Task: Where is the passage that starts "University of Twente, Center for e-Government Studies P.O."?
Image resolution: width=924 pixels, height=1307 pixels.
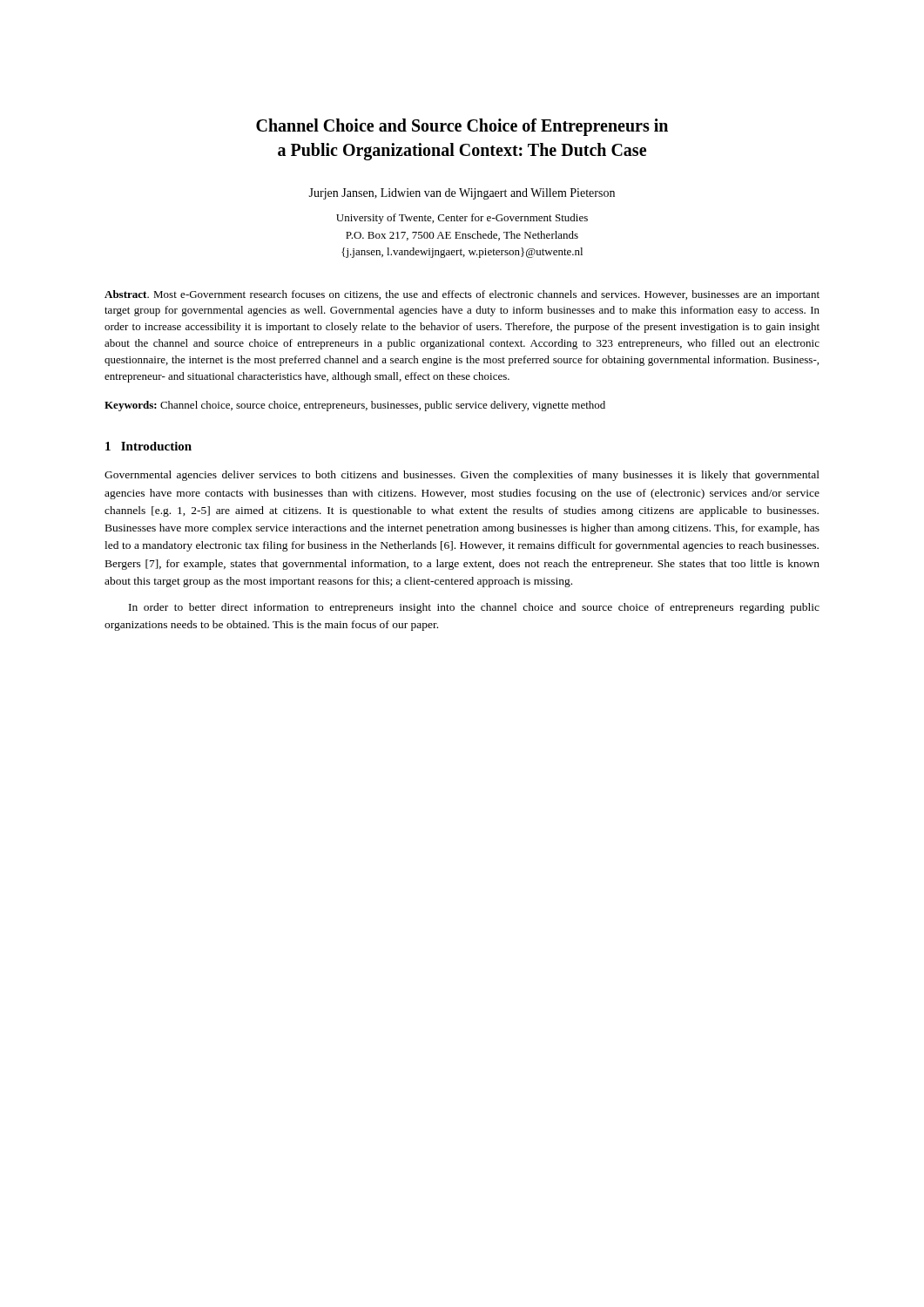Action: (462, 234)
